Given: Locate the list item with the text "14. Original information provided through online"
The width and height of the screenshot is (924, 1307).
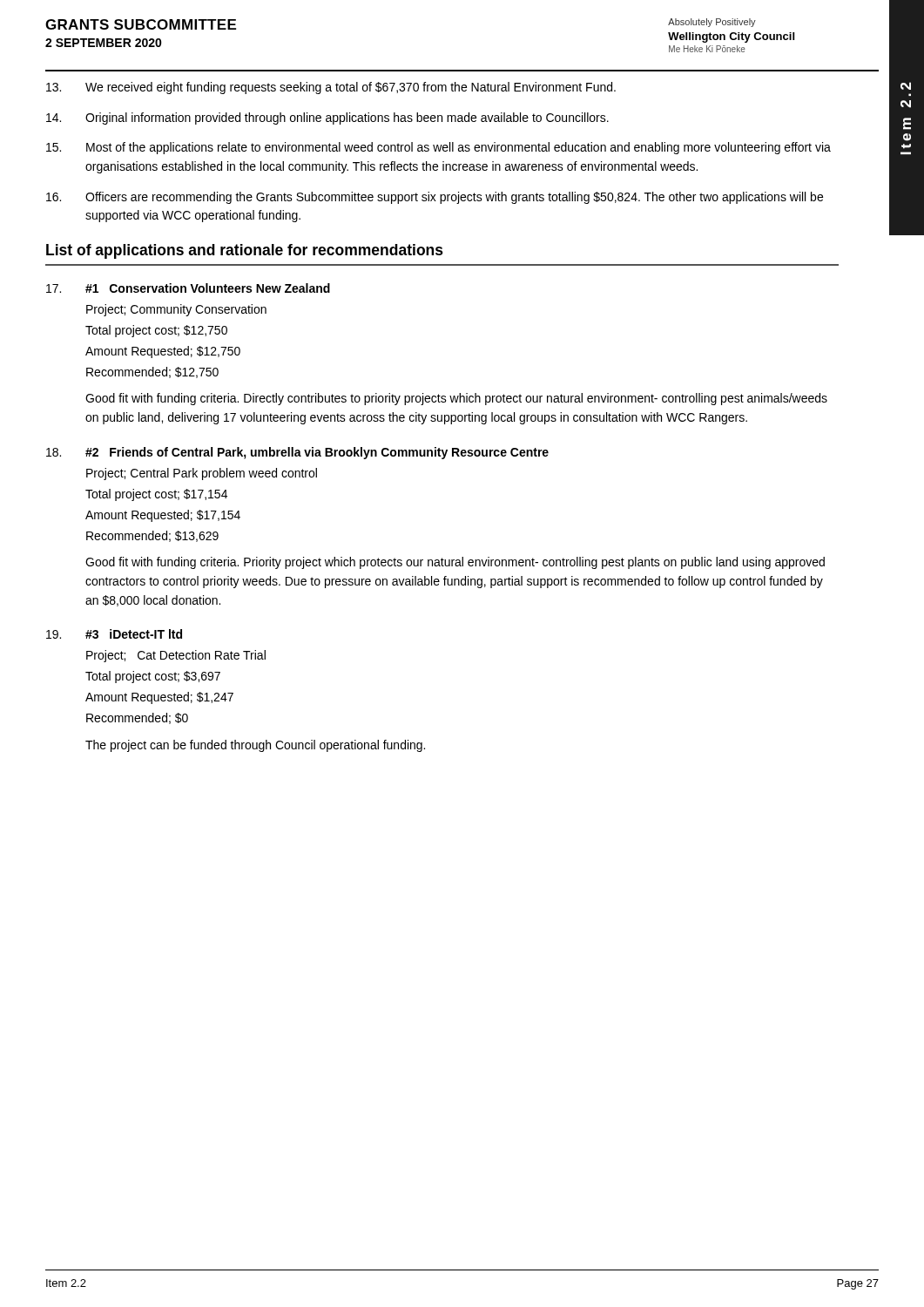Looking at the screenshot, I should coord(327,118).
